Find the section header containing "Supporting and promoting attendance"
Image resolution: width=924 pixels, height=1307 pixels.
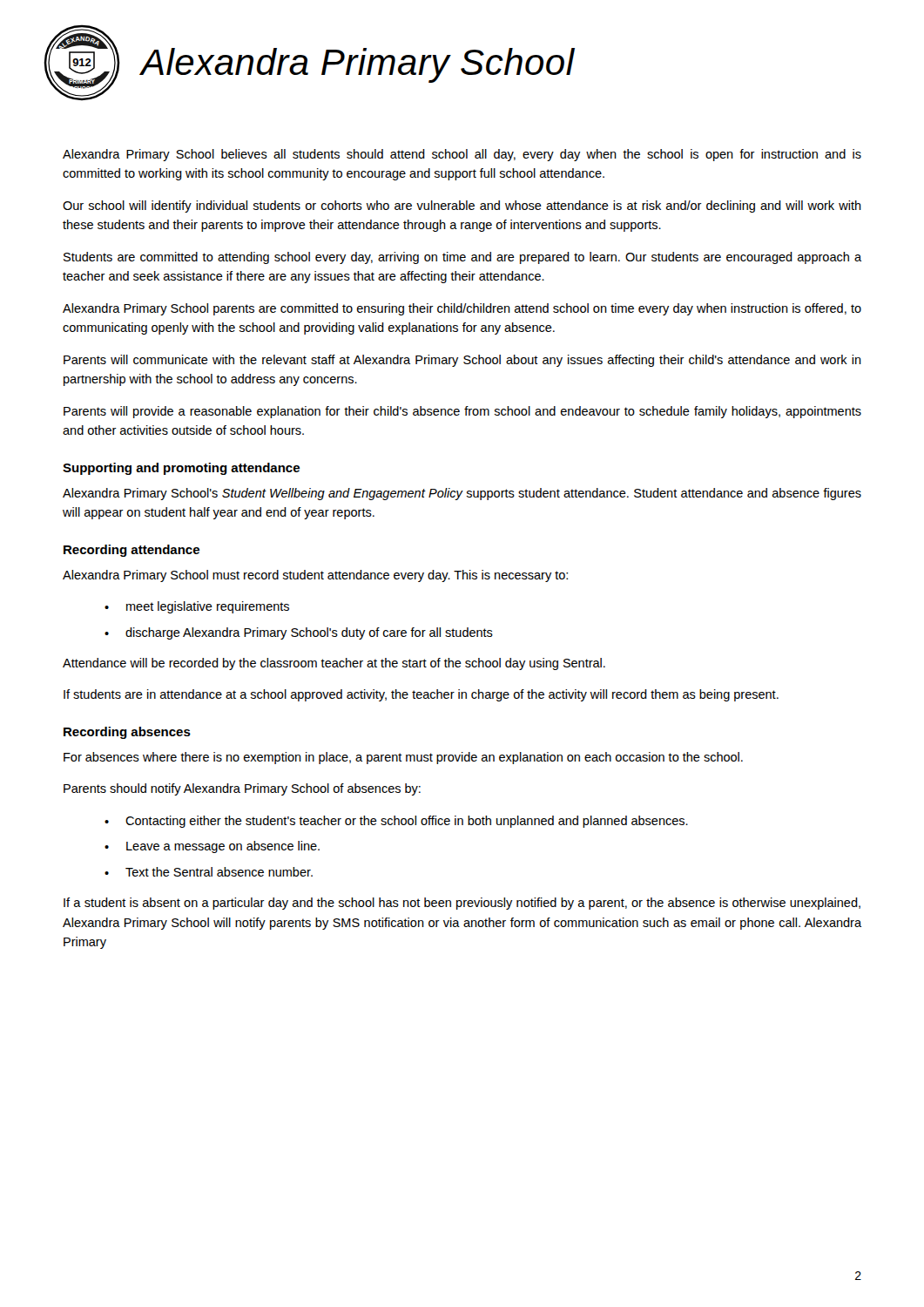click(181, 467)
